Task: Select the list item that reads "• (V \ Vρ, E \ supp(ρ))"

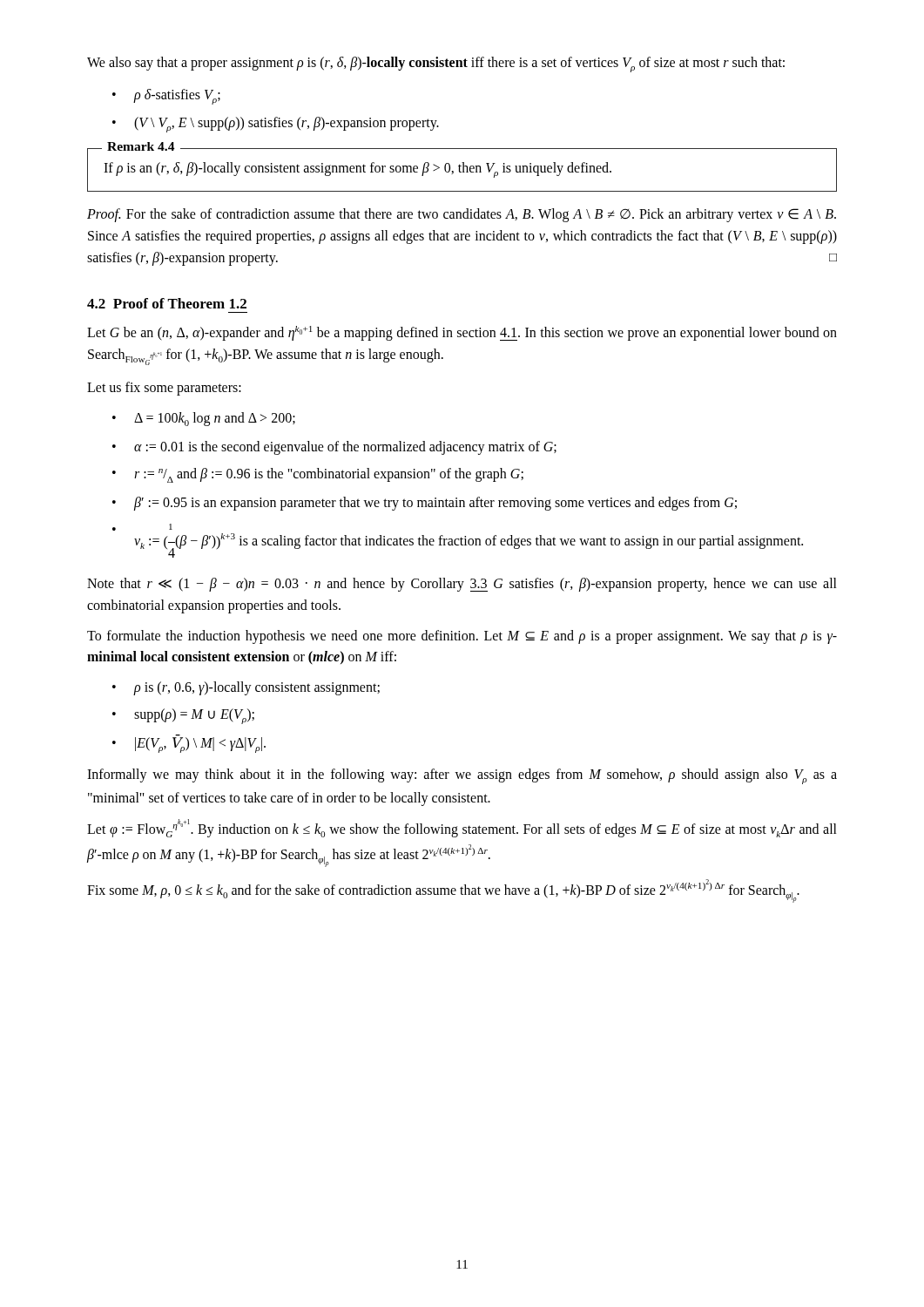Action: coord(276,125)
